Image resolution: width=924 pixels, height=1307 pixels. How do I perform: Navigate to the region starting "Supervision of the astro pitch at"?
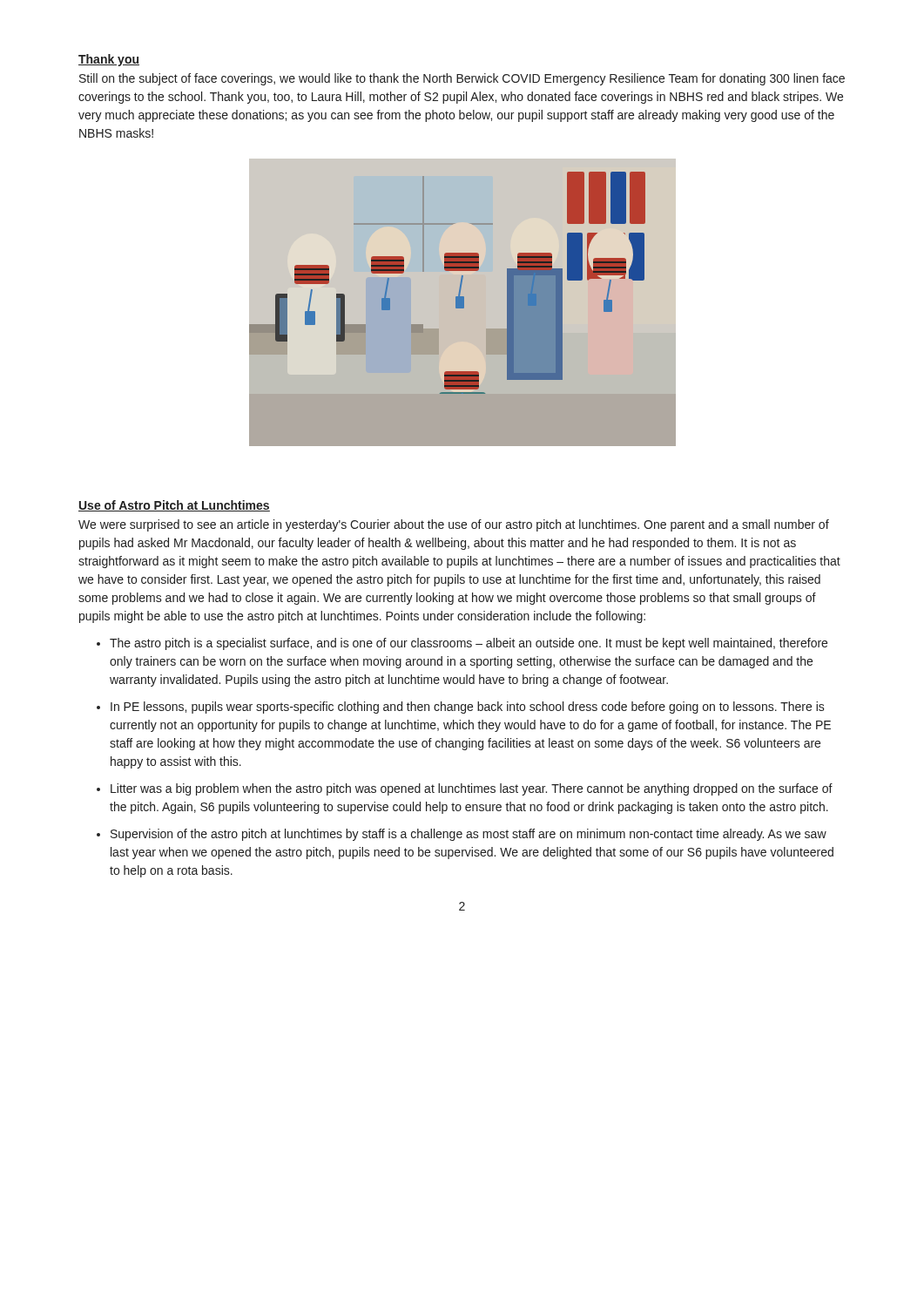[x=472, y=852]
